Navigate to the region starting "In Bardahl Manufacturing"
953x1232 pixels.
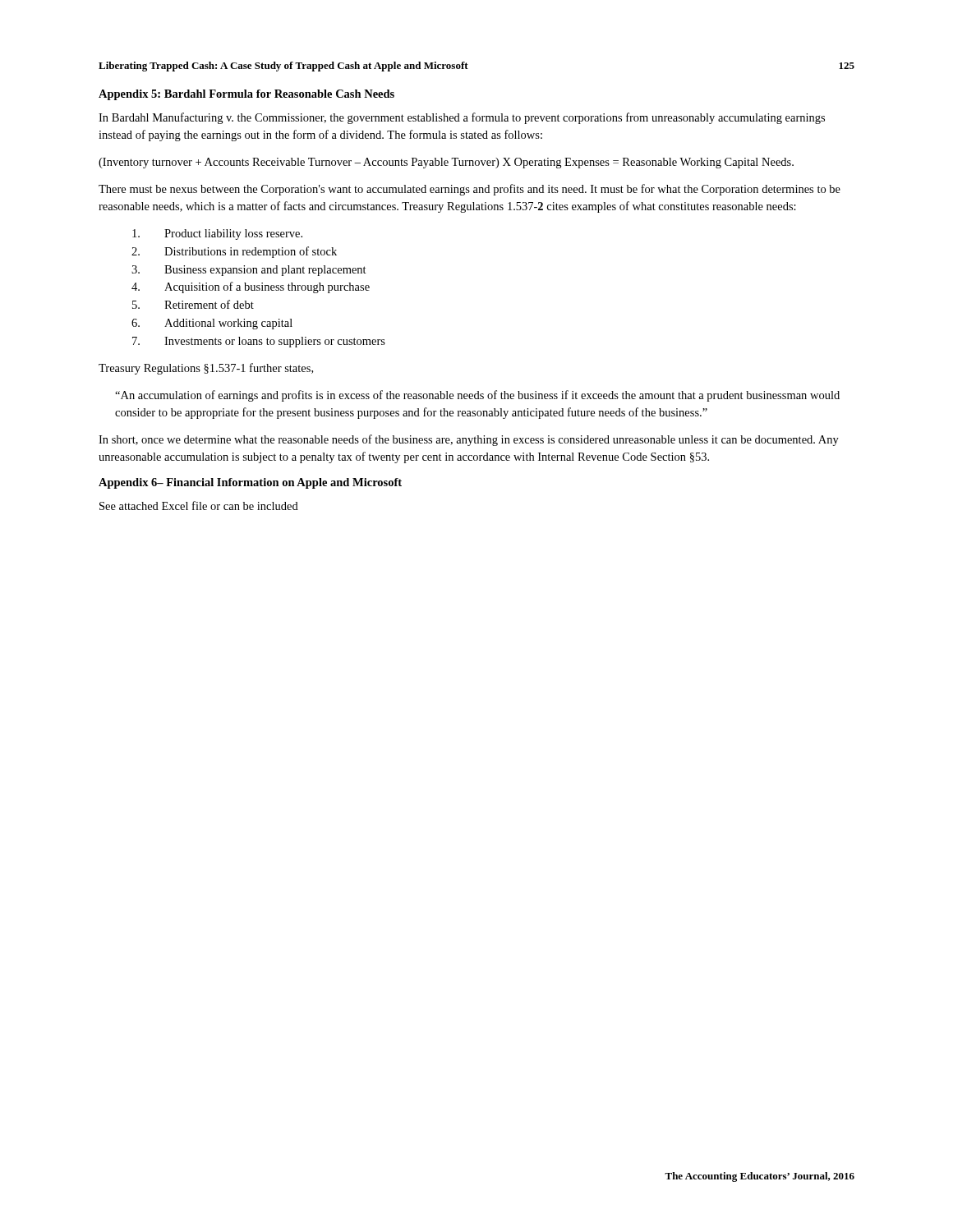pos(462,126)
